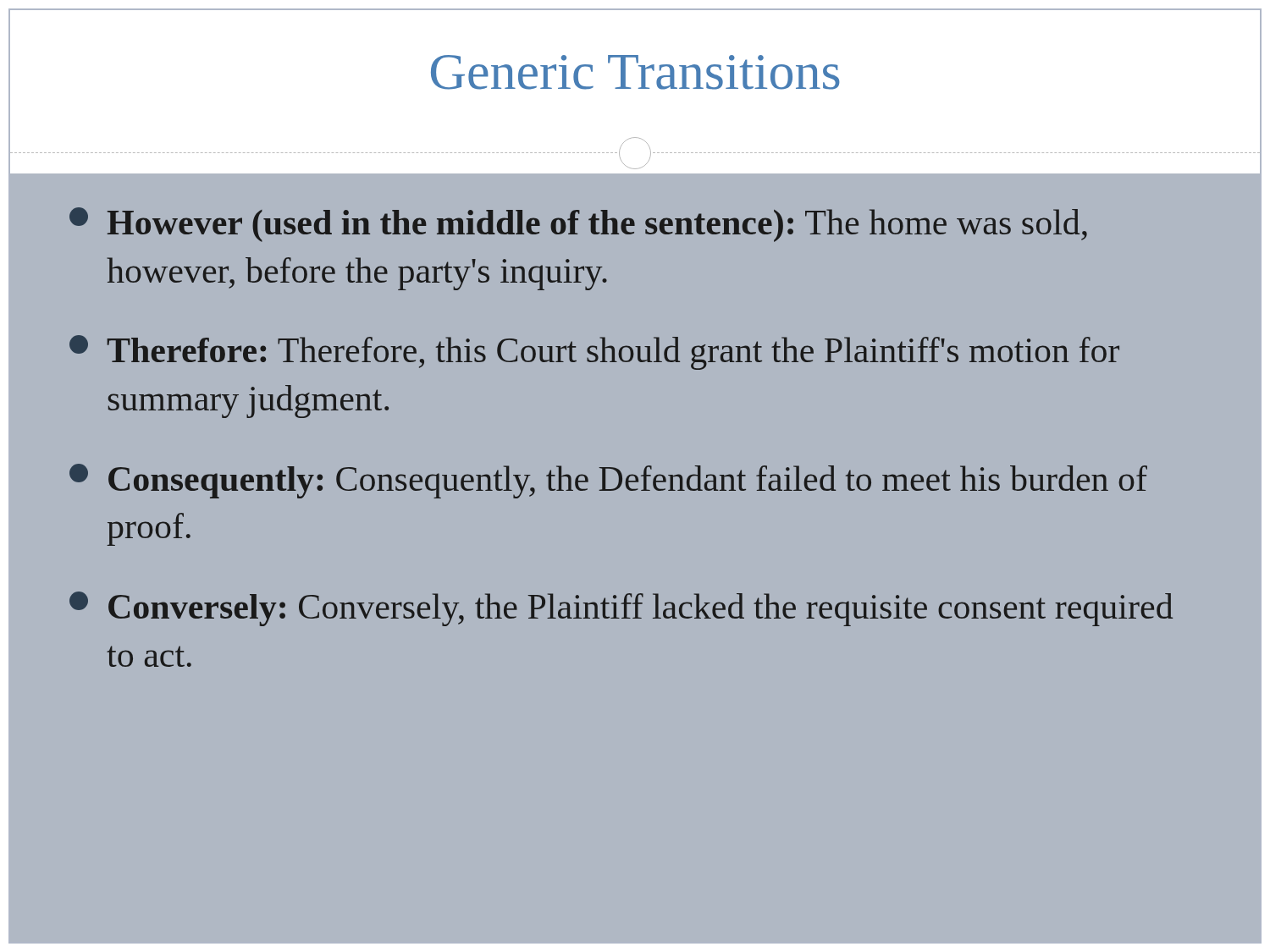This screenshot has height=952, width=1270.
Task: Click on the region starting "Generic Transitions"
Action: click(x=635, y=71)
